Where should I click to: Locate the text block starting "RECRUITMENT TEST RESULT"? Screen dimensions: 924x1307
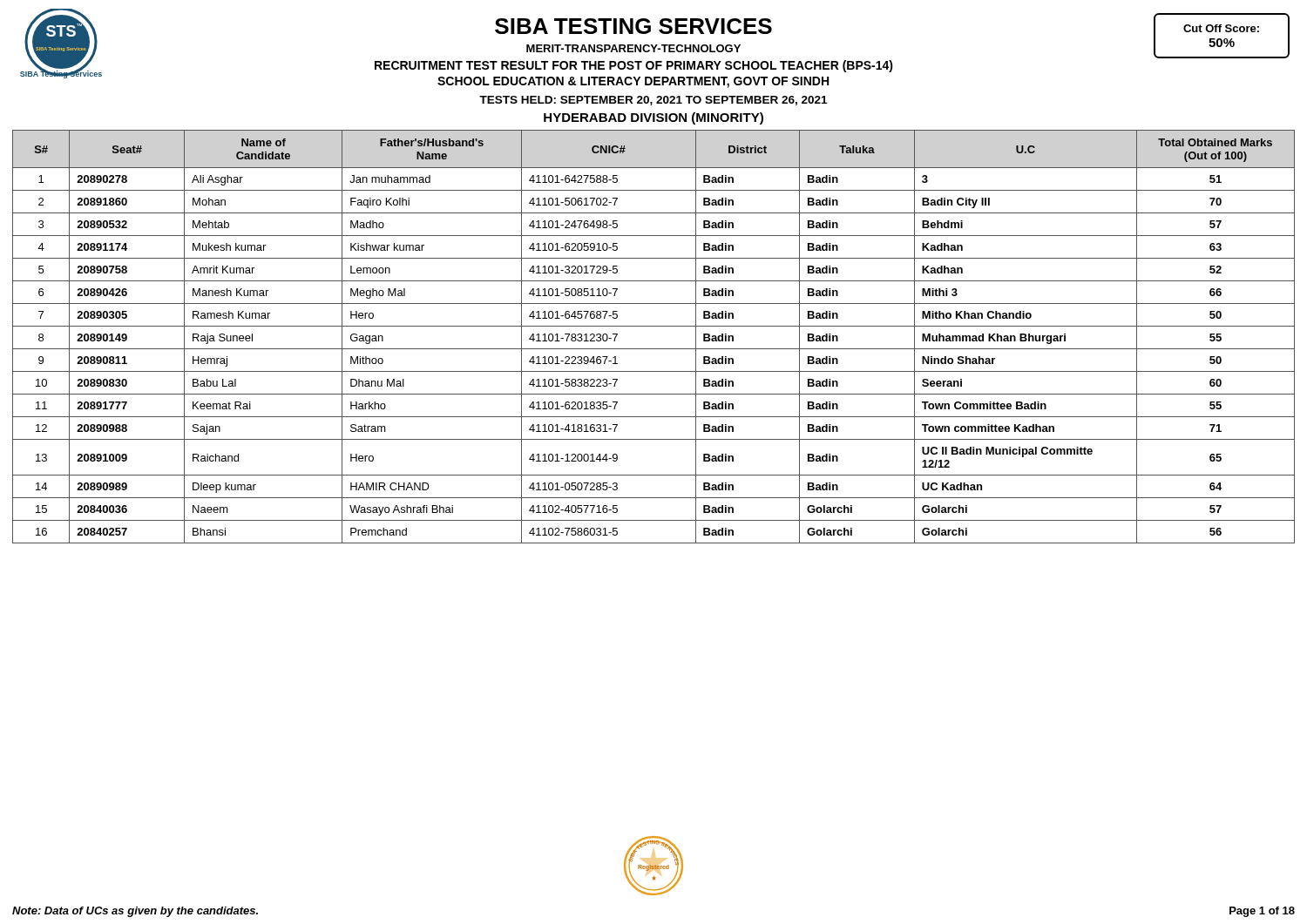634,65
